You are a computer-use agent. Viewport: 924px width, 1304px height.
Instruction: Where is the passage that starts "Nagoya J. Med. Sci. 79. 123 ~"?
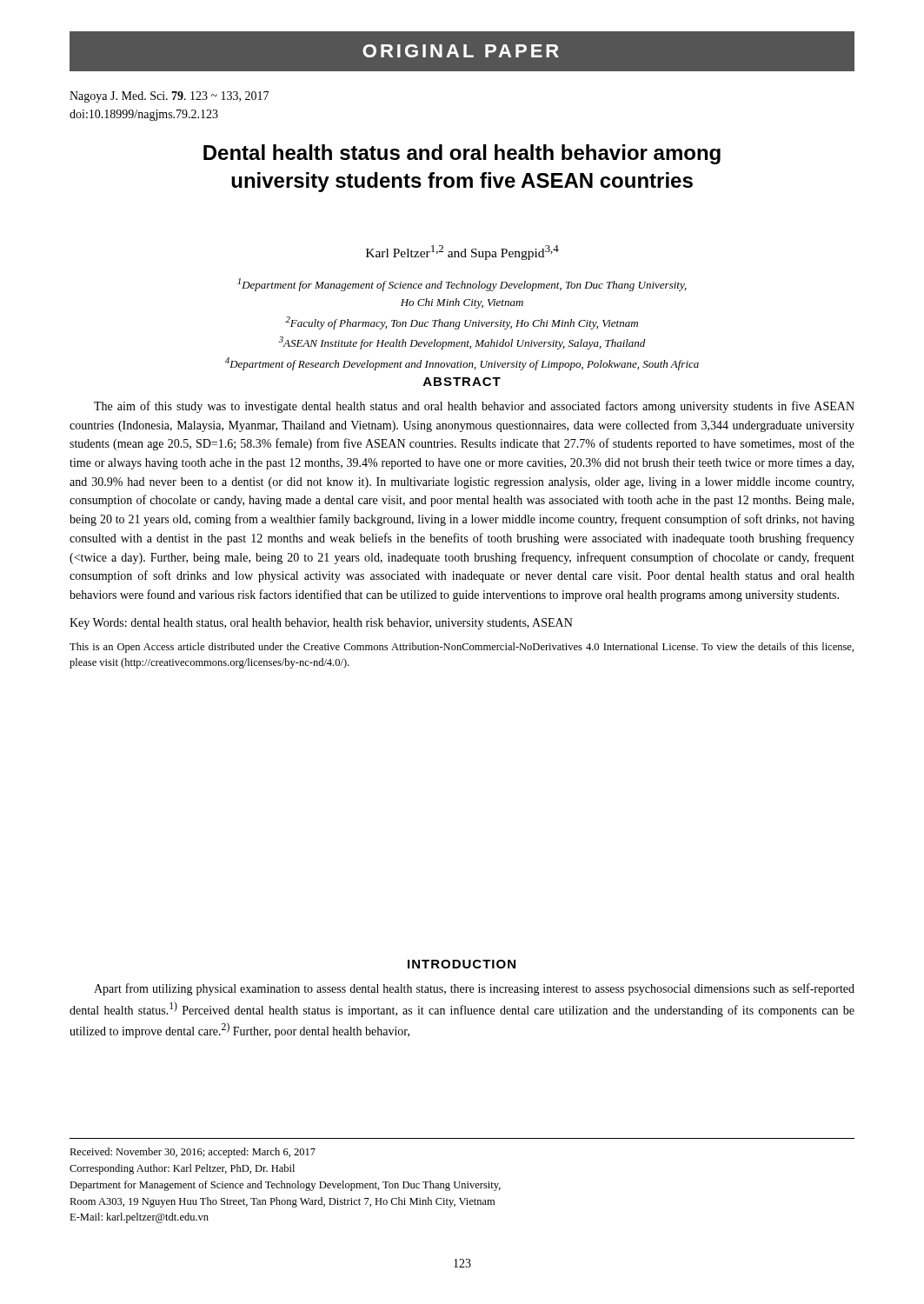point(169,105)
